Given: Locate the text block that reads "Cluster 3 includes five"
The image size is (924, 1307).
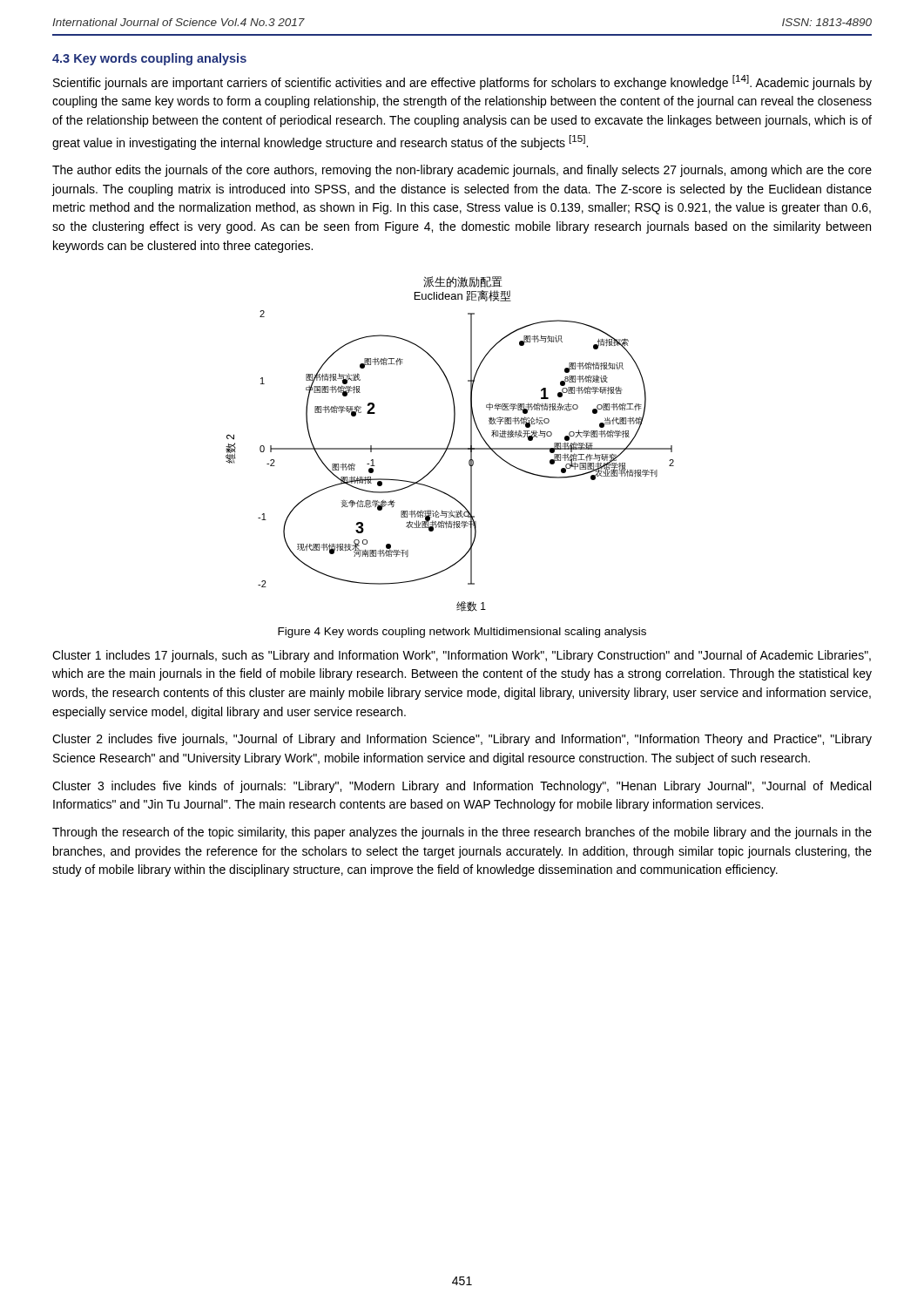Looking at the screenshot, I should point(462,795).
